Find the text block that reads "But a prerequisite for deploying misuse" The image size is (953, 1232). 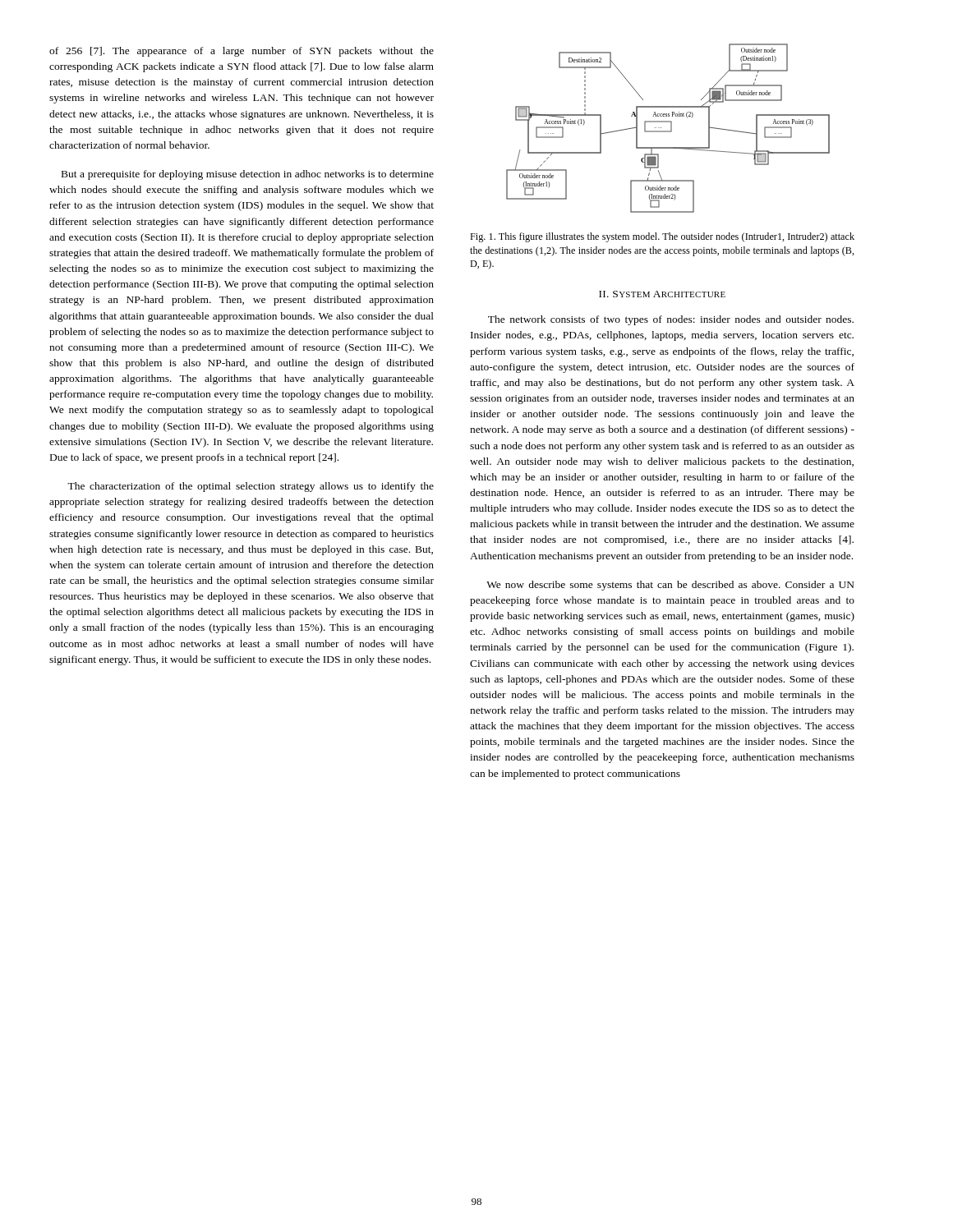pos(242,315)
